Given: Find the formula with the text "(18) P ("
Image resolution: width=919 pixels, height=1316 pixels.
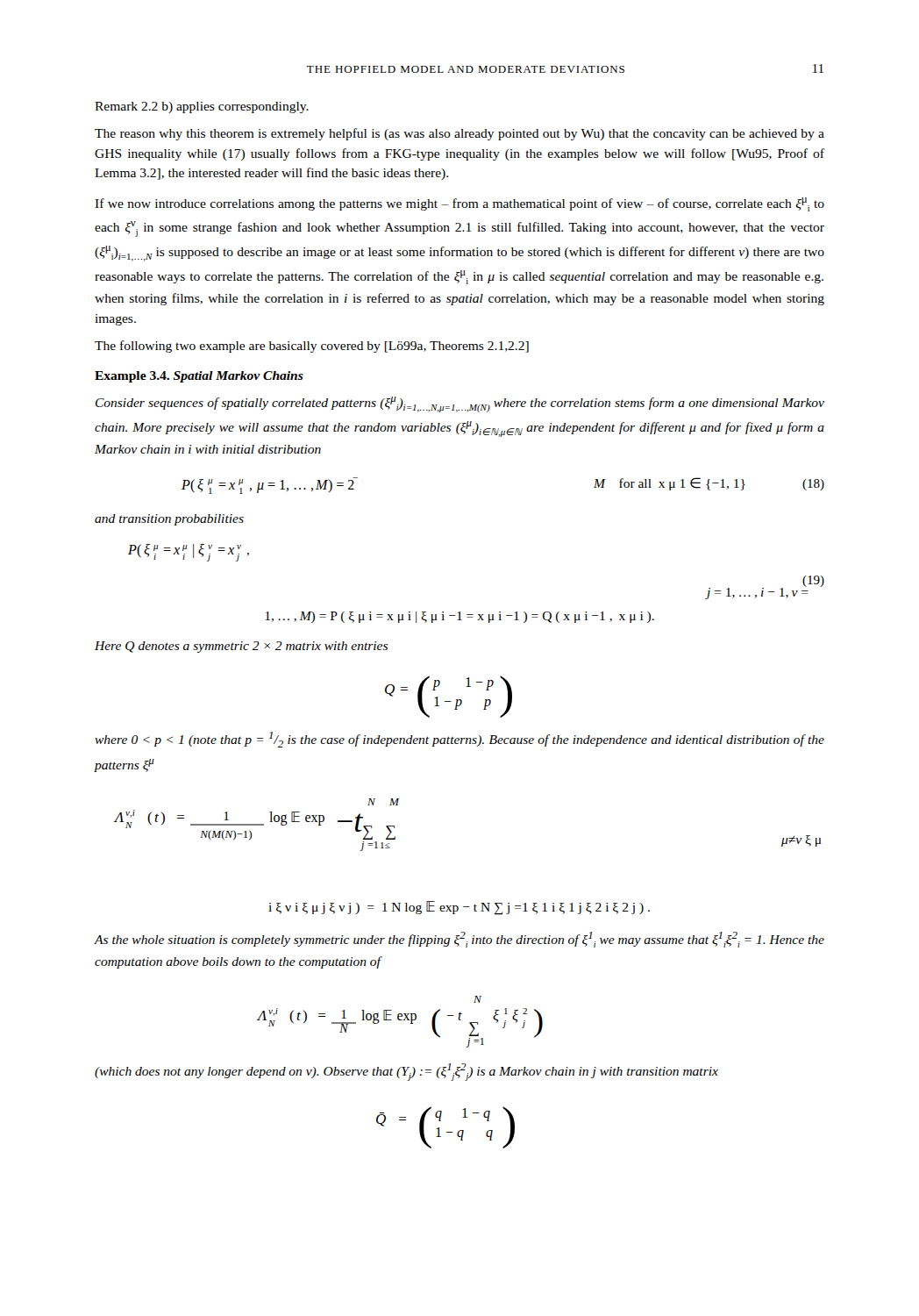Looking at the screenshot, I should 231,486.
